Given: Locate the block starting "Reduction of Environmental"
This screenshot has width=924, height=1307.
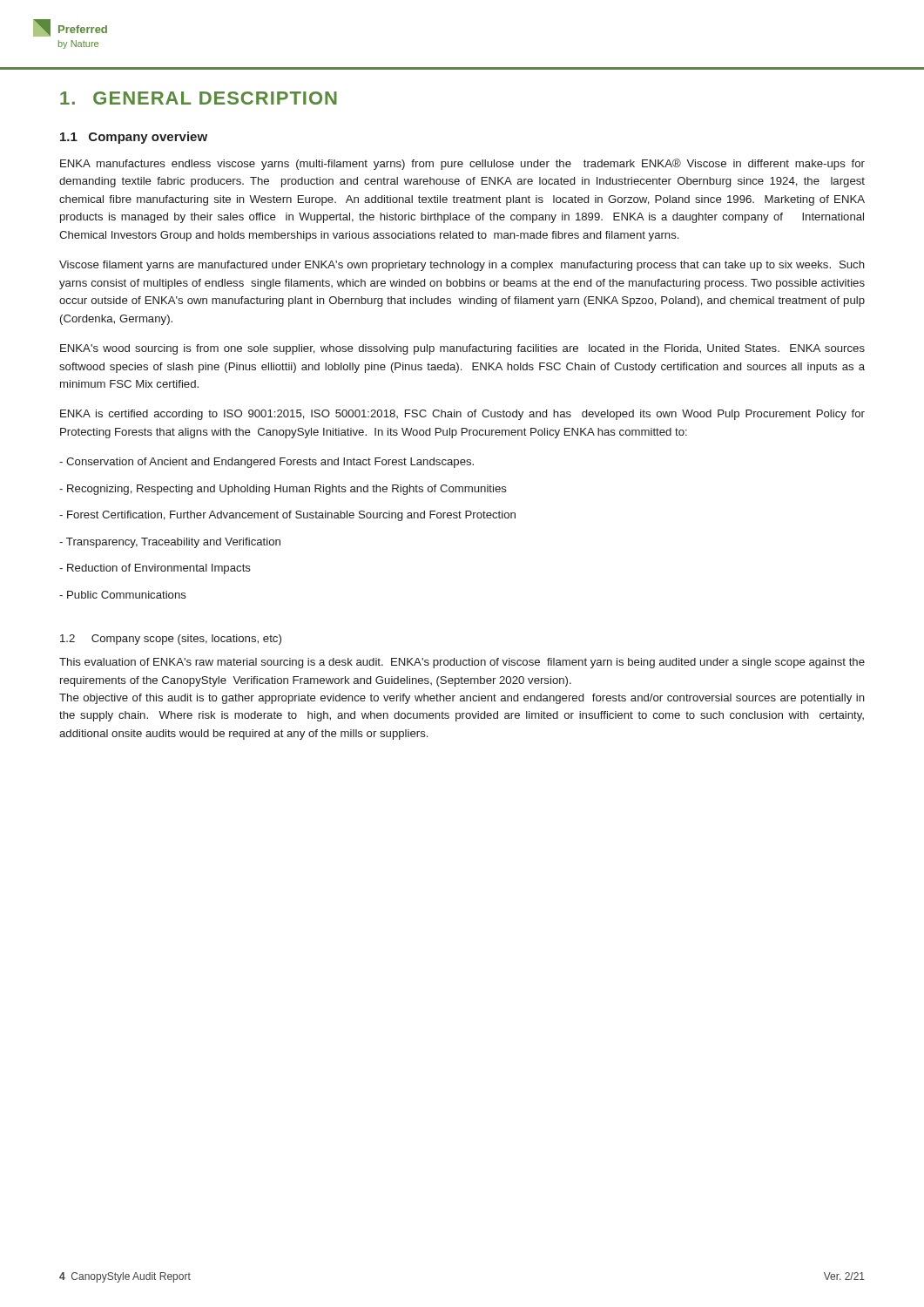Looking at the screenshot, I should tap(155, 568).
